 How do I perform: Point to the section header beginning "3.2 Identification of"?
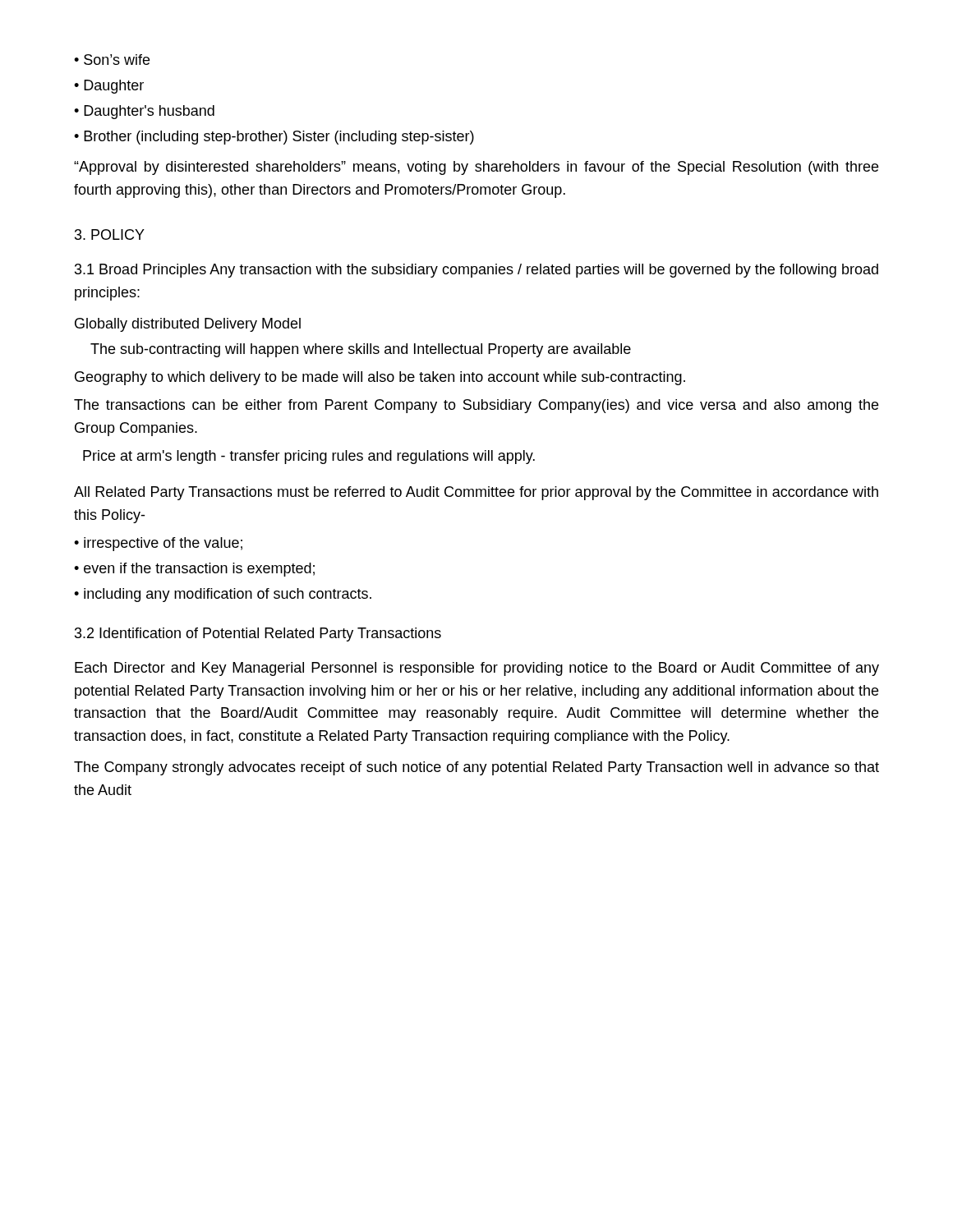(258, 633)
